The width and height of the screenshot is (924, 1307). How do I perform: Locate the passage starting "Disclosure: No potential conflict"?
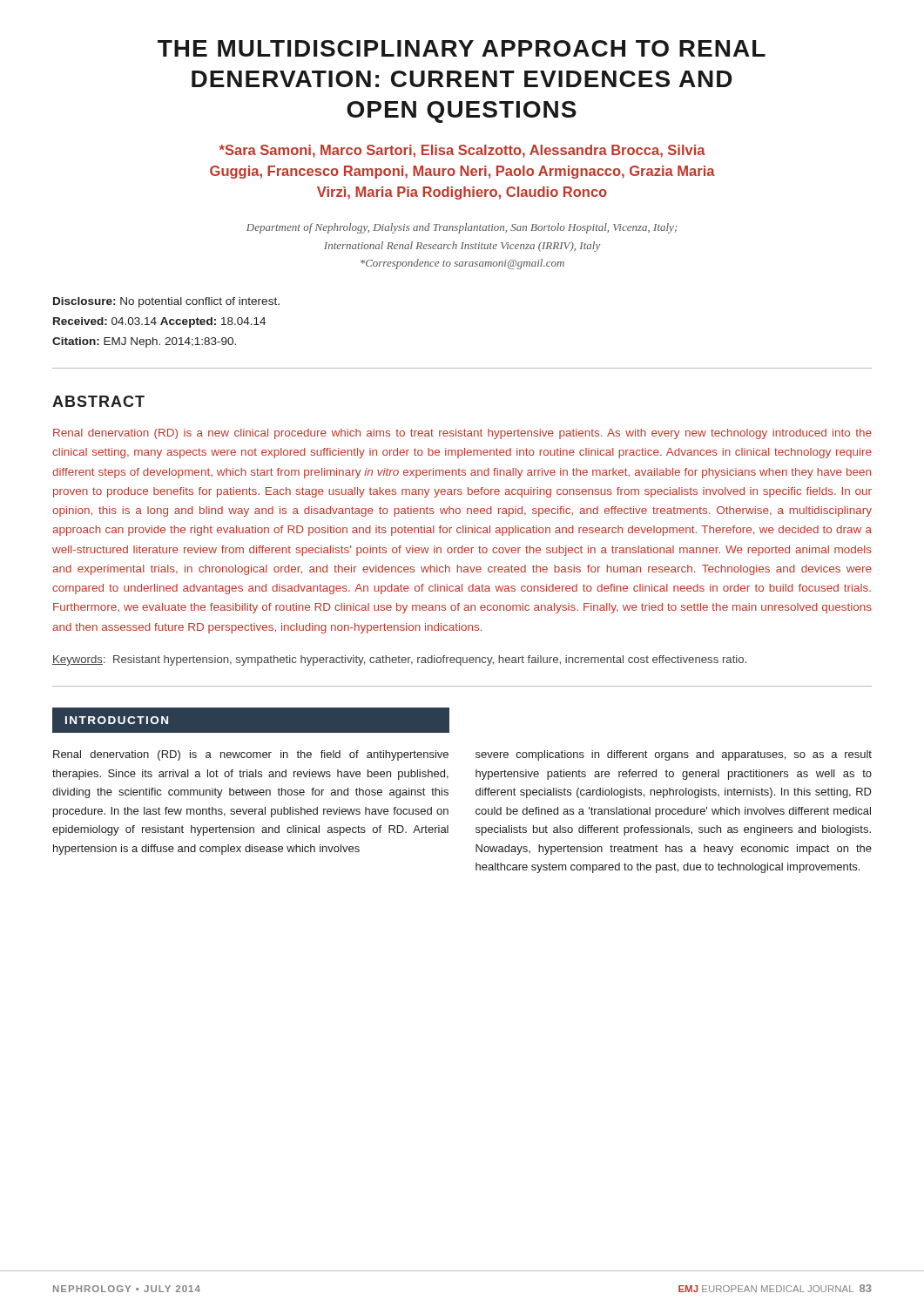tap(166, 321)
